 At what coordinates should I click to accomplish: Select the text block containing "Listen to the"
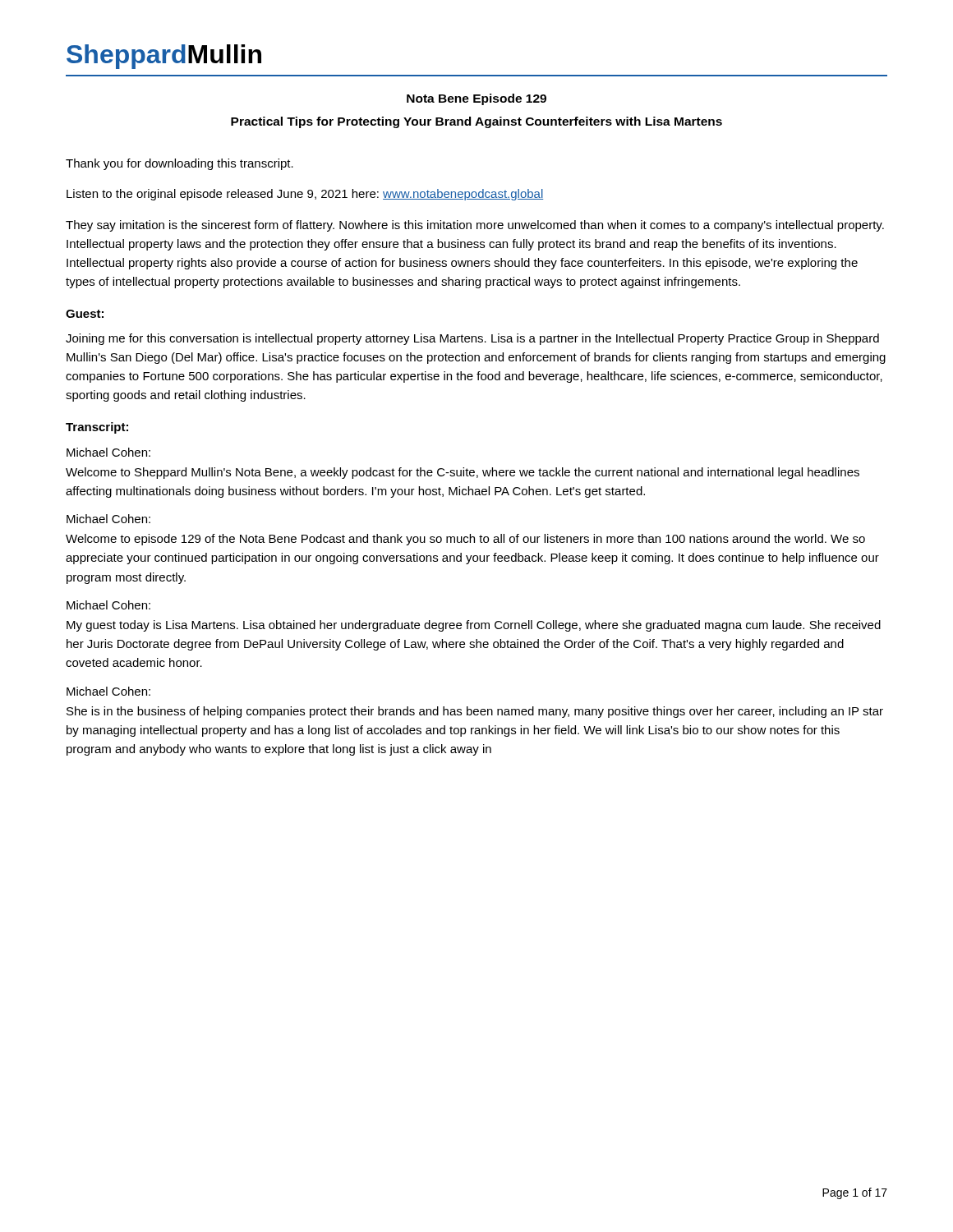click(304, 194)
